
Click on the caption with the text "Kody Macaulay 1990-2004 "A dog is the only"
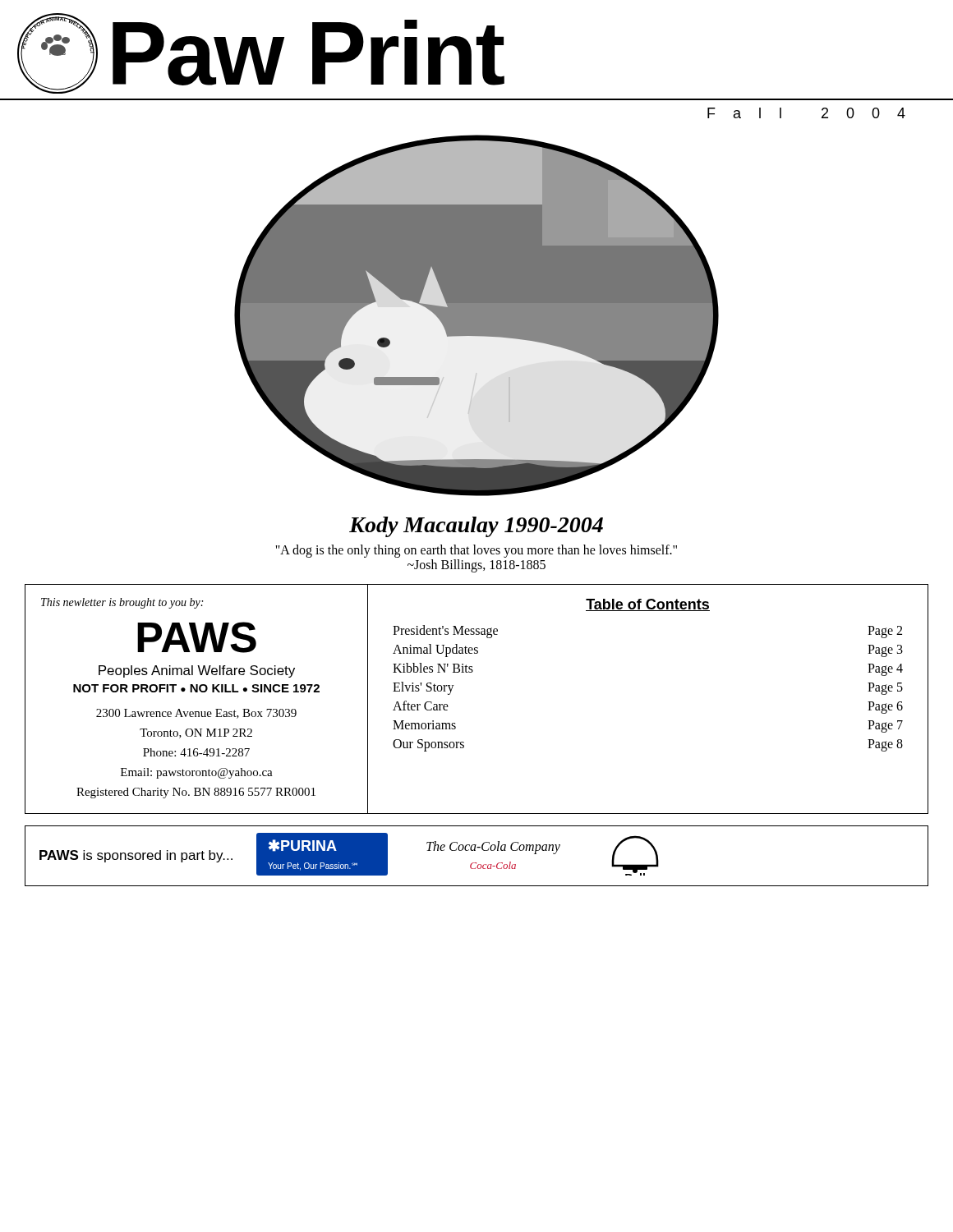[476, 542]
